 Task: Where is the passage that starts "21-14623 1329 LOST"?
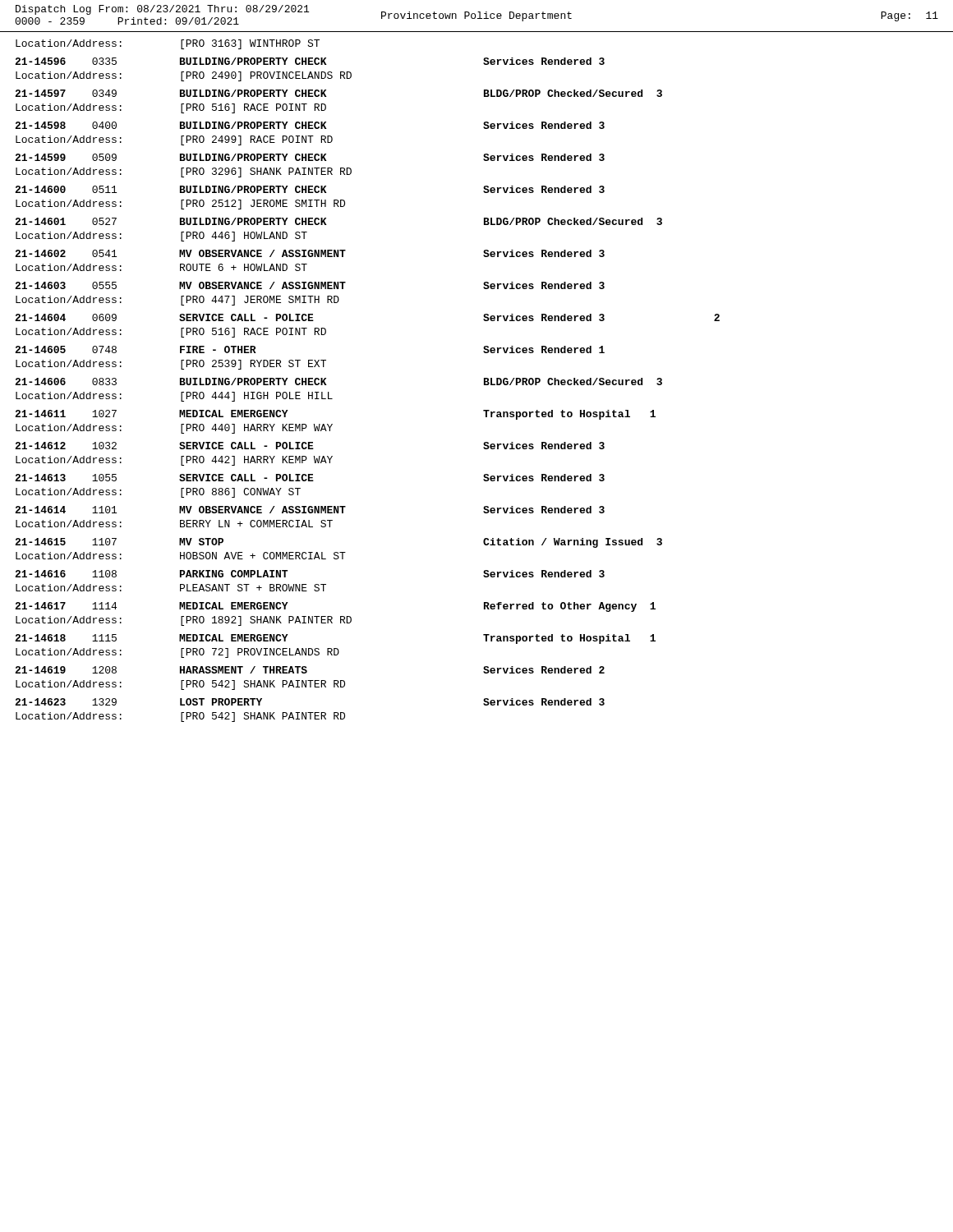pyautogui.click(x=476, y=710)
